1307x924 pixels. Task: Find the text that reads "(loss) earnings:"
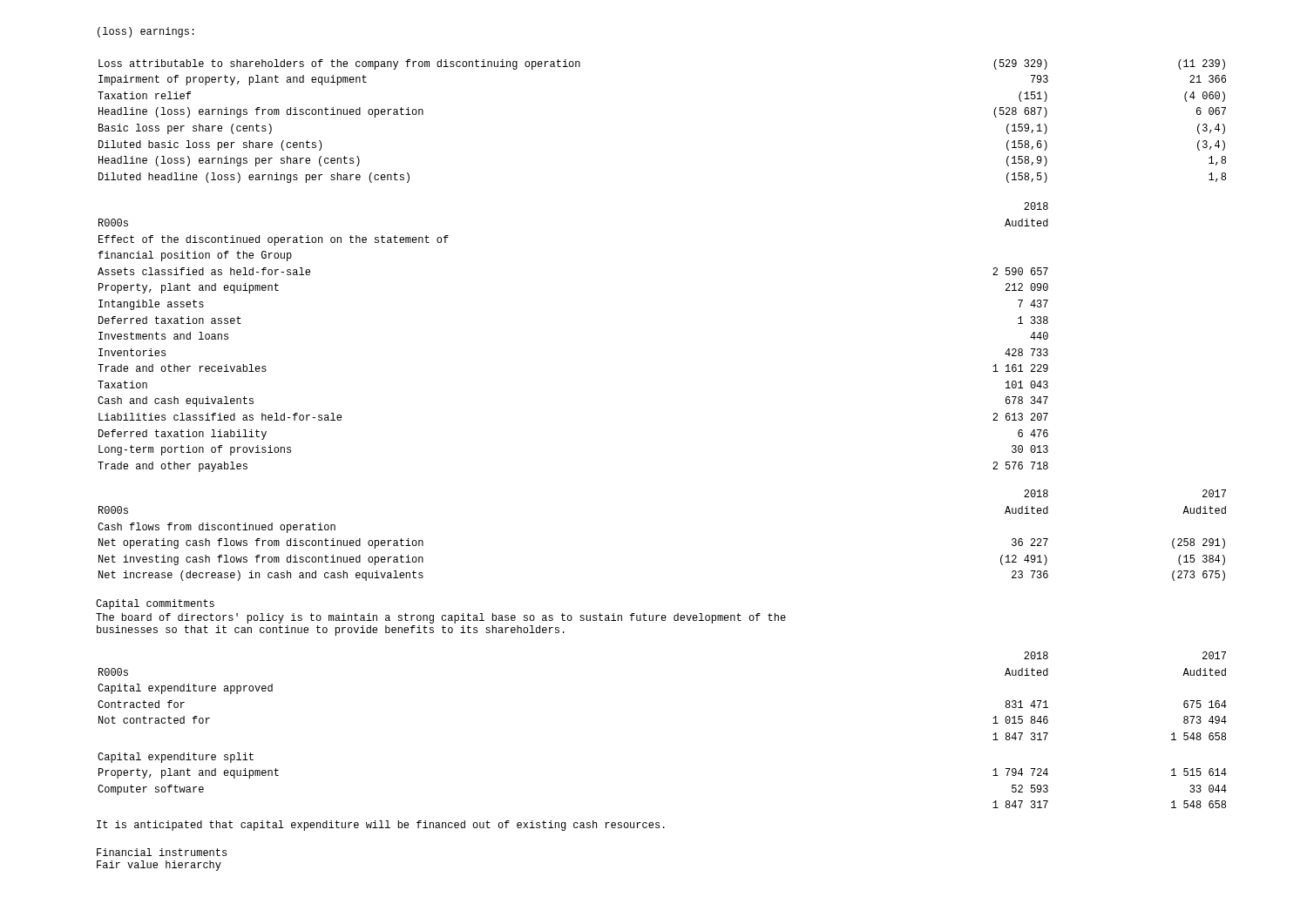tap(146, 32)
